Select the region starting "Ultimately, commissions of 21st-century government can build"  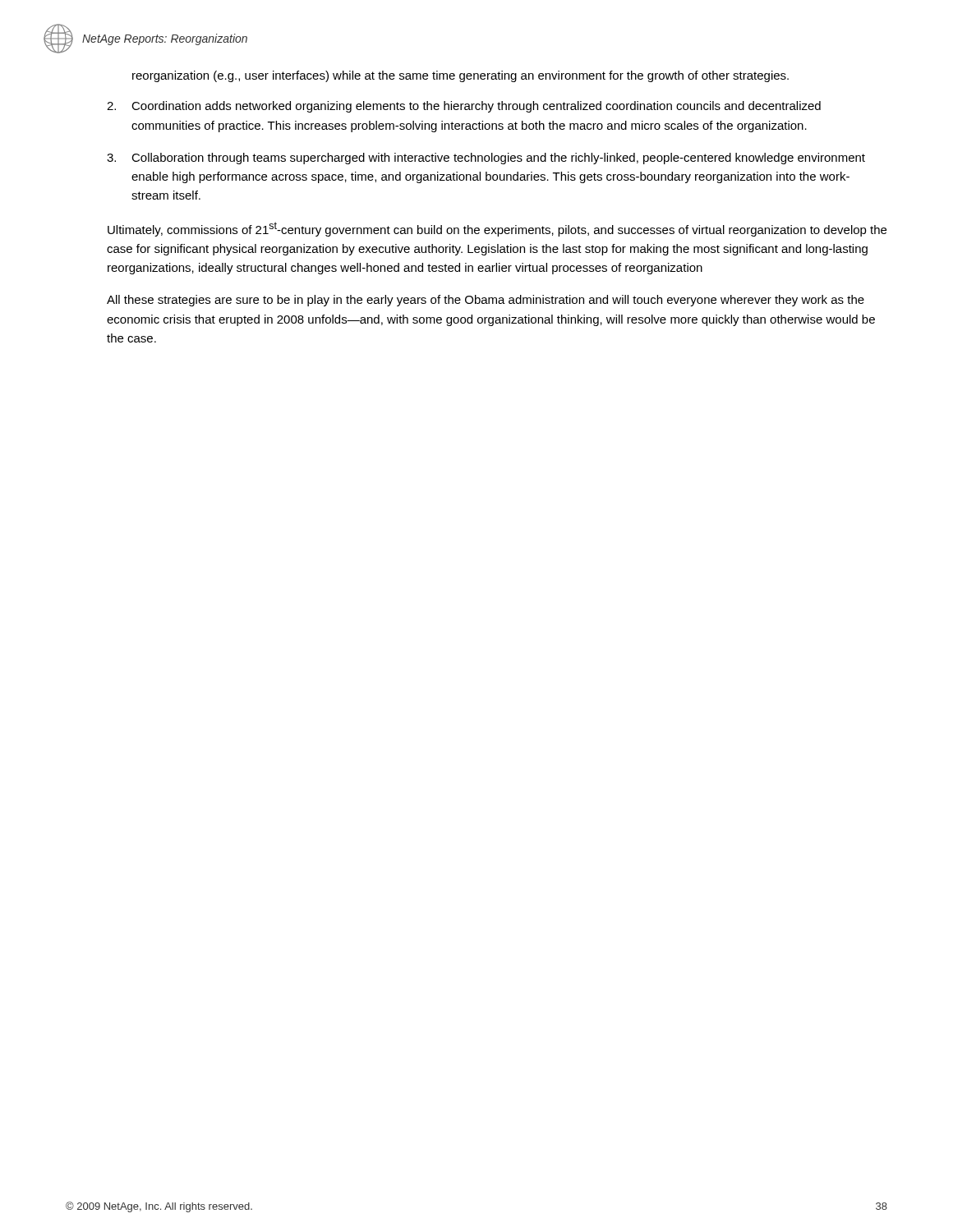(497, 247)
